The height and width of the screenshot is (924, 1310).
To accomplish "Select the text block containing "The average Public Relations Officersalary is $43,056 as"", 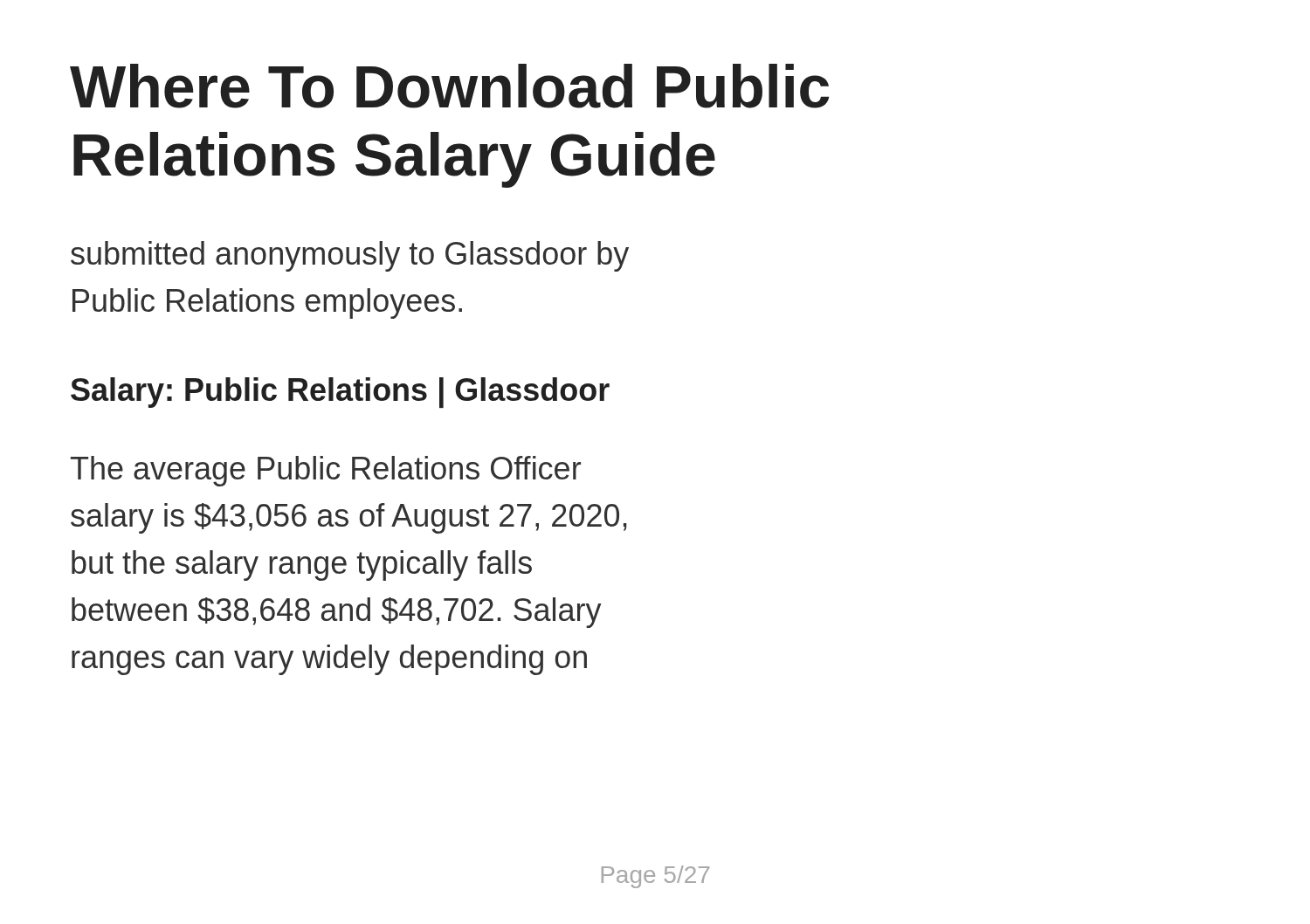I will pos(463,564).
